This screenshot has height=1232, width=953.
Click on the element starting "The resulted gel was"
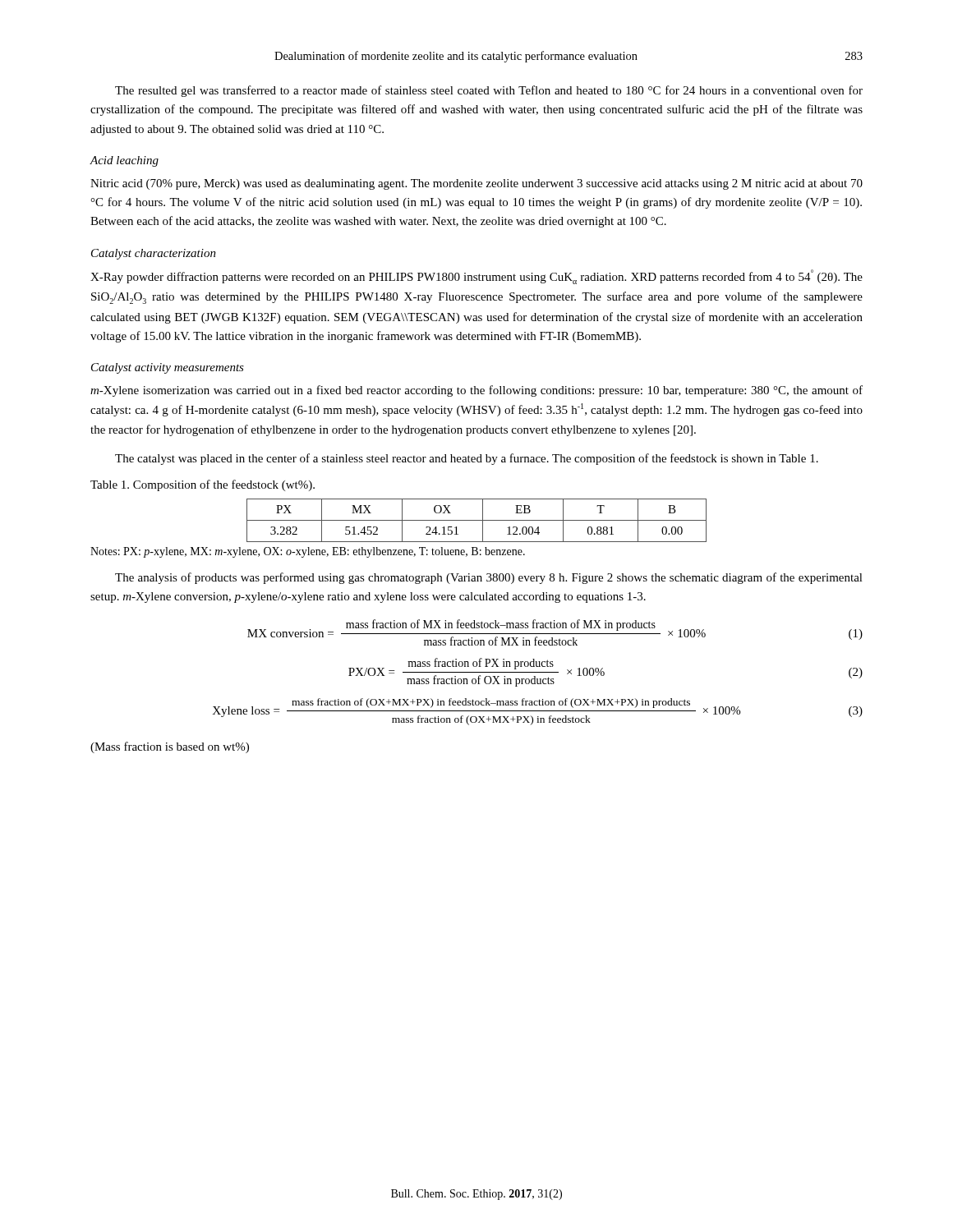(476, 110)
